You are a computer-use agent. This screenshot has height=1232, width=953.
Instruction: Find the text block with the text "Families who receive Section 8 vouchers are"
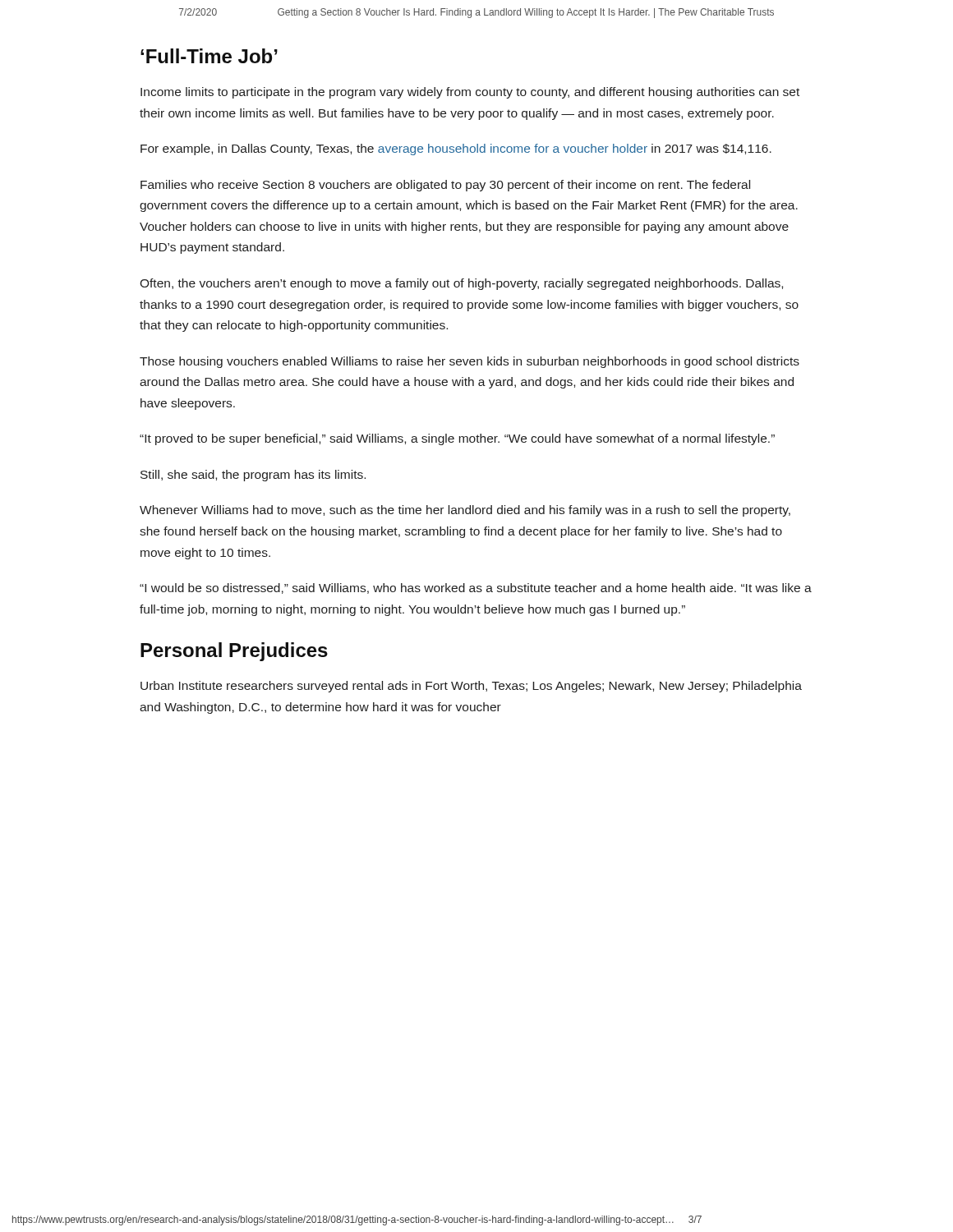coord(469,216)
